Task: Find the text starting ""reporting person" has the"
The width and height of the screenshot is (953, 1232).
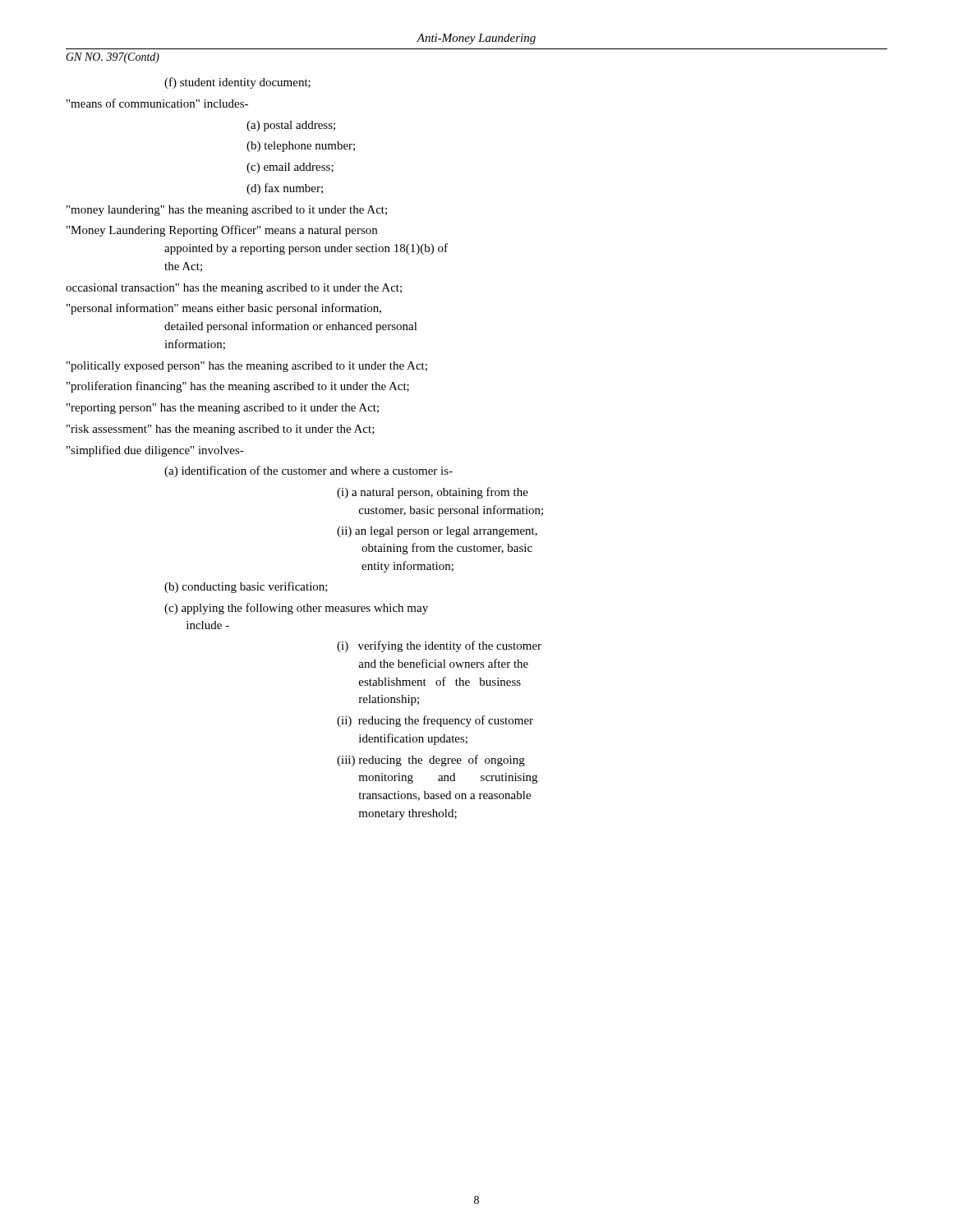Action: coord(223,407)
